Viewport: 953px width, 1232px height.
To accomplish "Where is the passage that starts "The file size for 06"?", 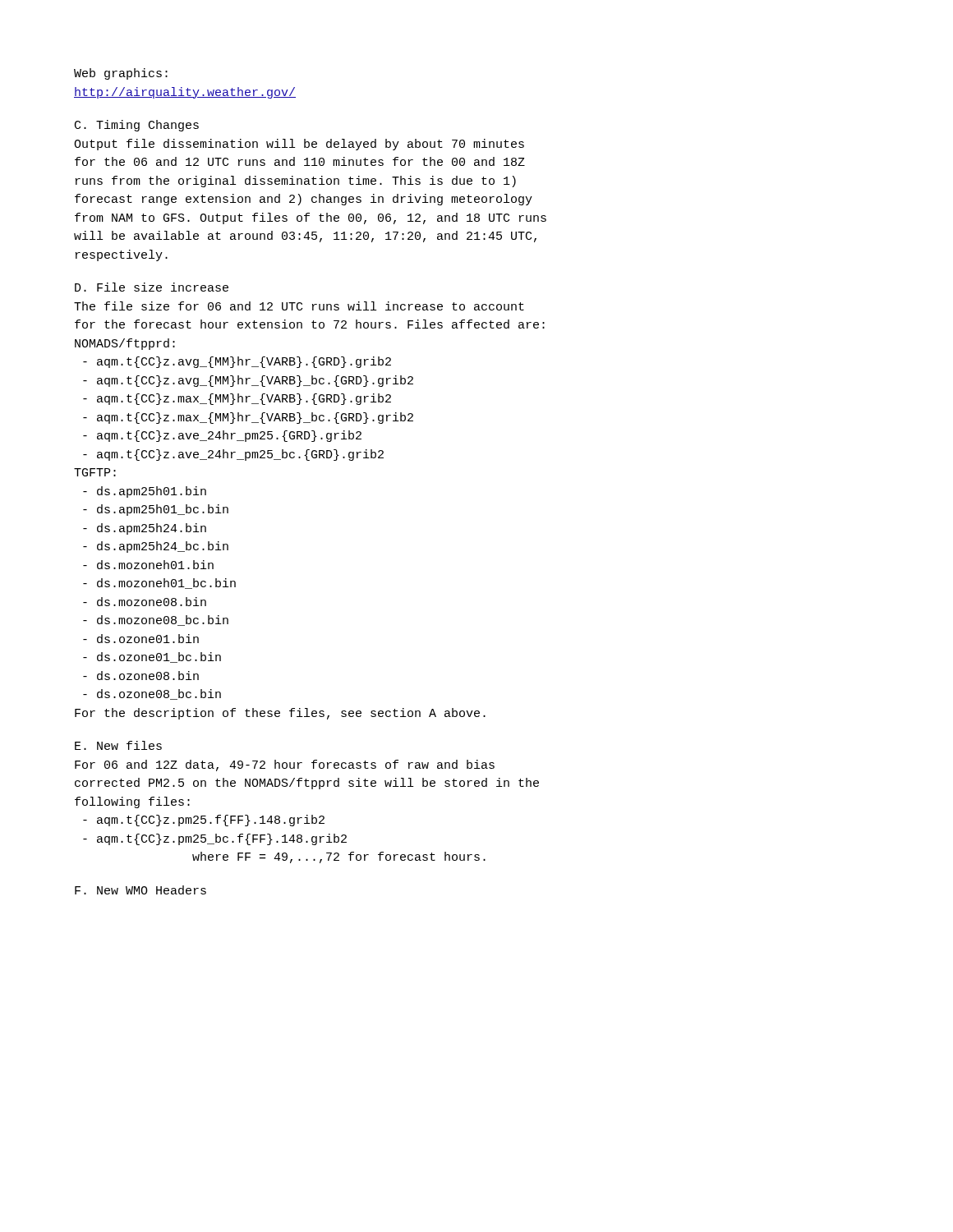I will (x=311, y=326).
